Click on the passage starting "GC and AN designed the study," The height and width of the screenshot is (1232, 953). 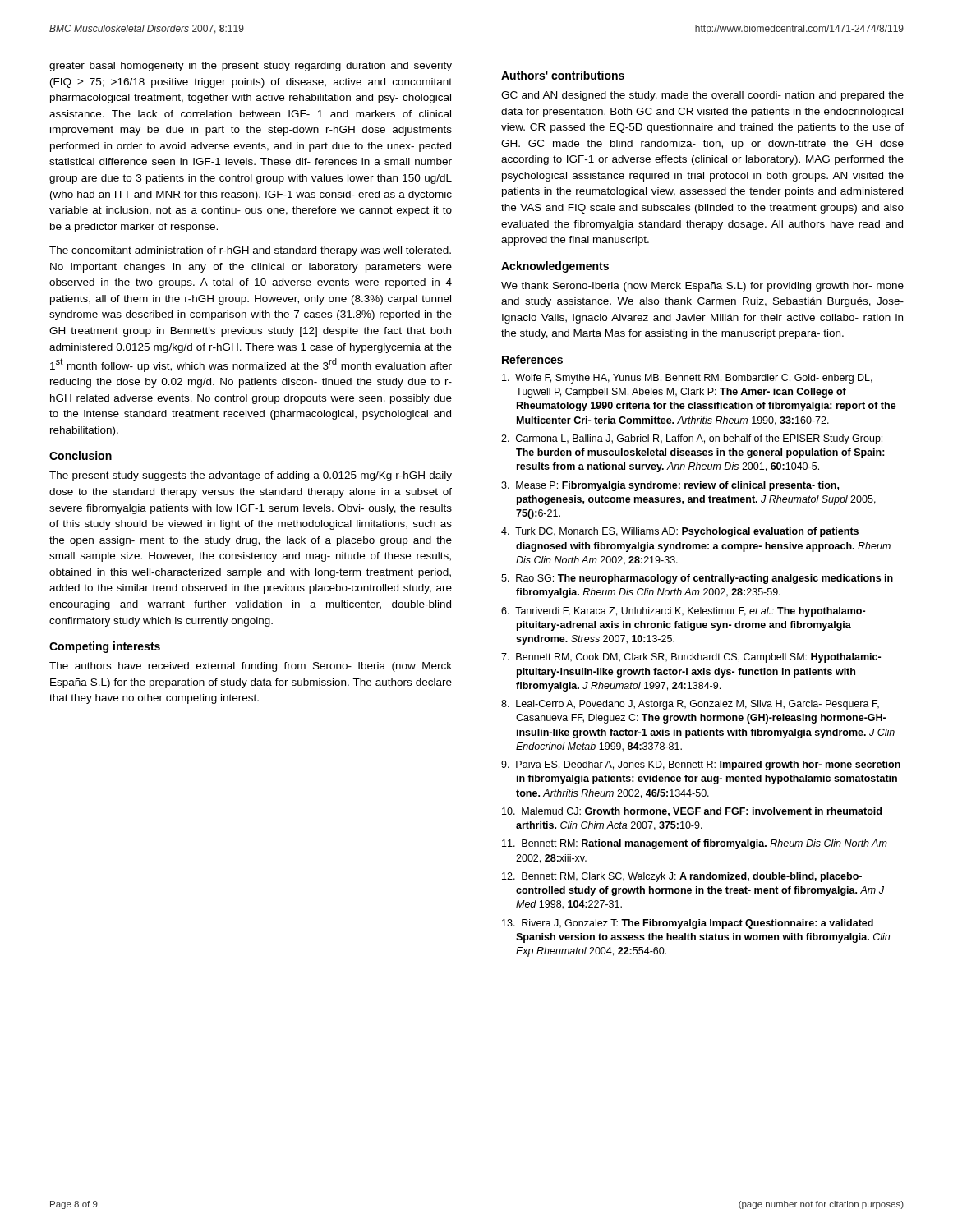coord(702,167)
